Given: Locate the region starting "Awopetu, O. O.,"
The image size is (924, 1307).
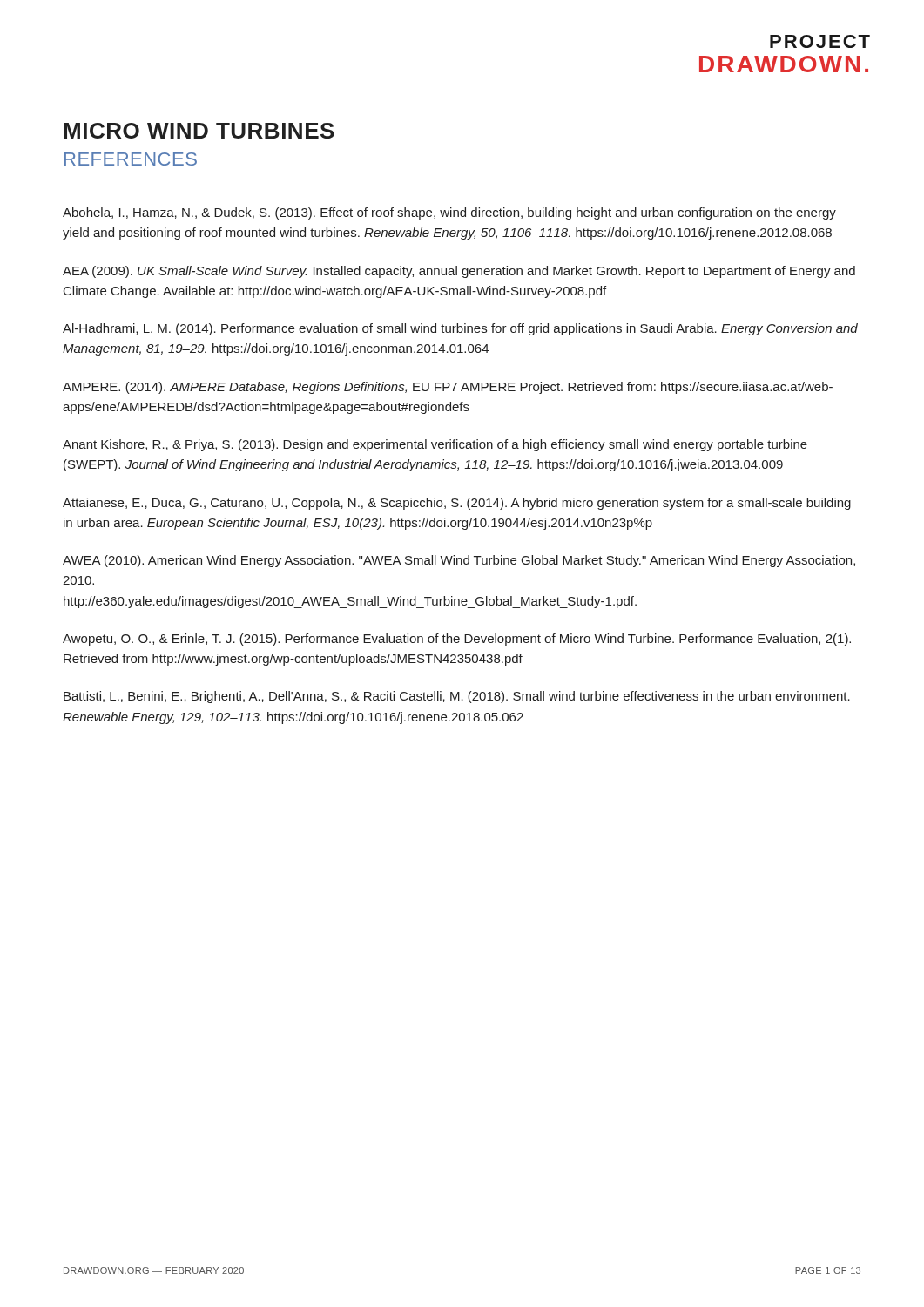Looking at the screenshot, I should 457,648.
